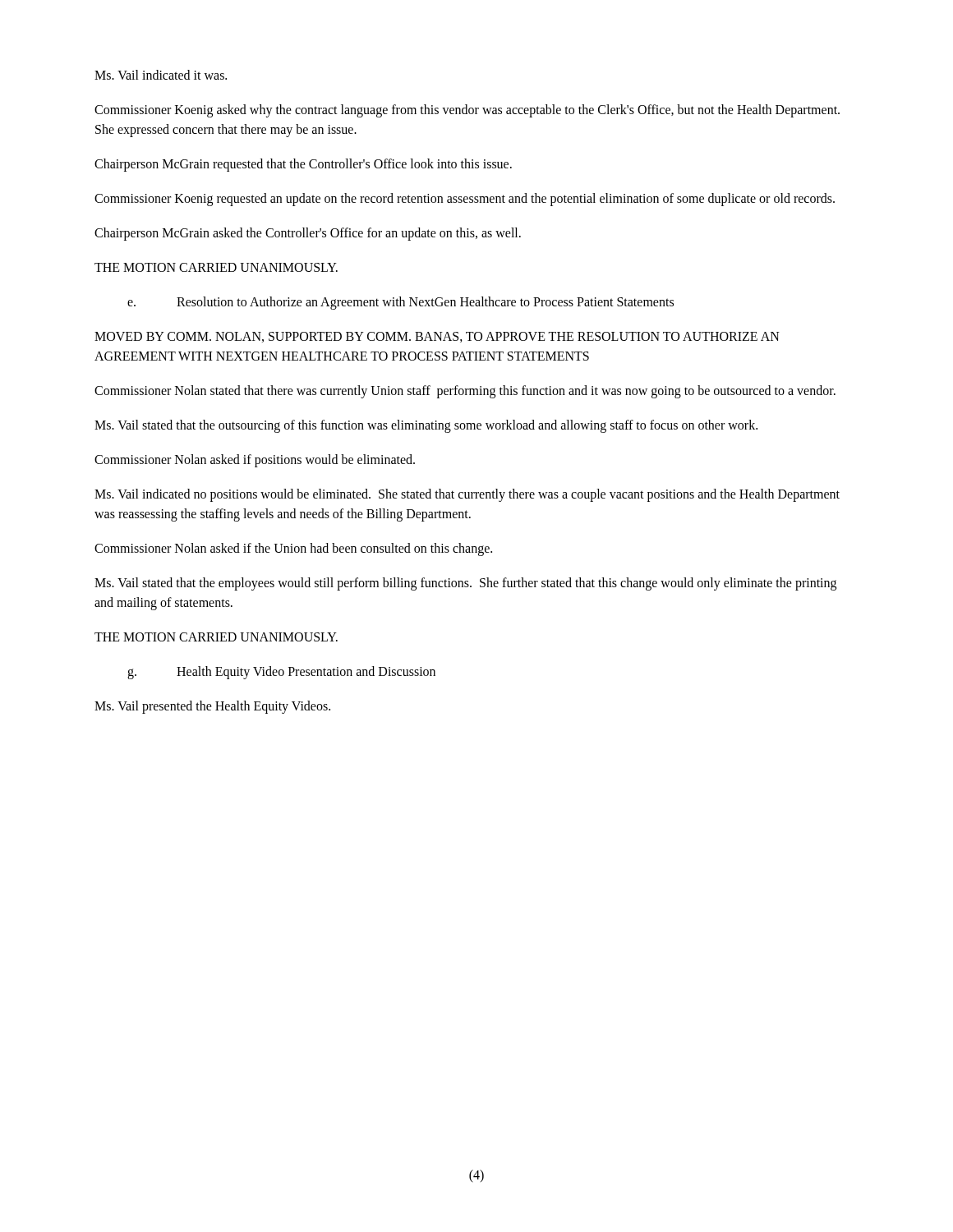This screenshot has height=1232, width=953.
Task: Locate the region starting "Ms. Vail indicated no positions would be"
Action: click(x=467, y=504)
